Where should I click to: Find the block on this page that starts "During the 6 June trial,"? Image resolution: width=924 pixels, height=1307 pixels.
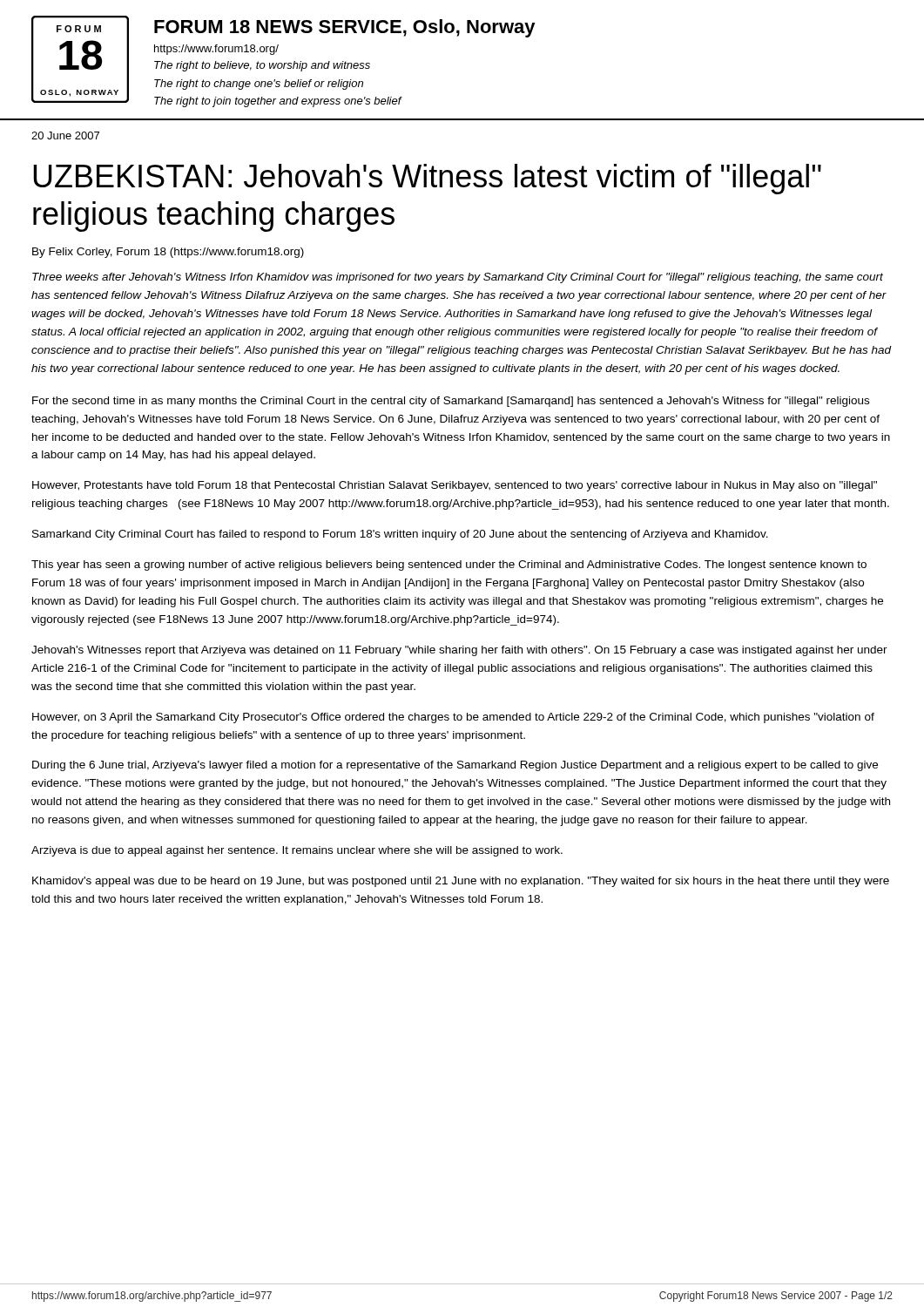(x=461, y=792)
